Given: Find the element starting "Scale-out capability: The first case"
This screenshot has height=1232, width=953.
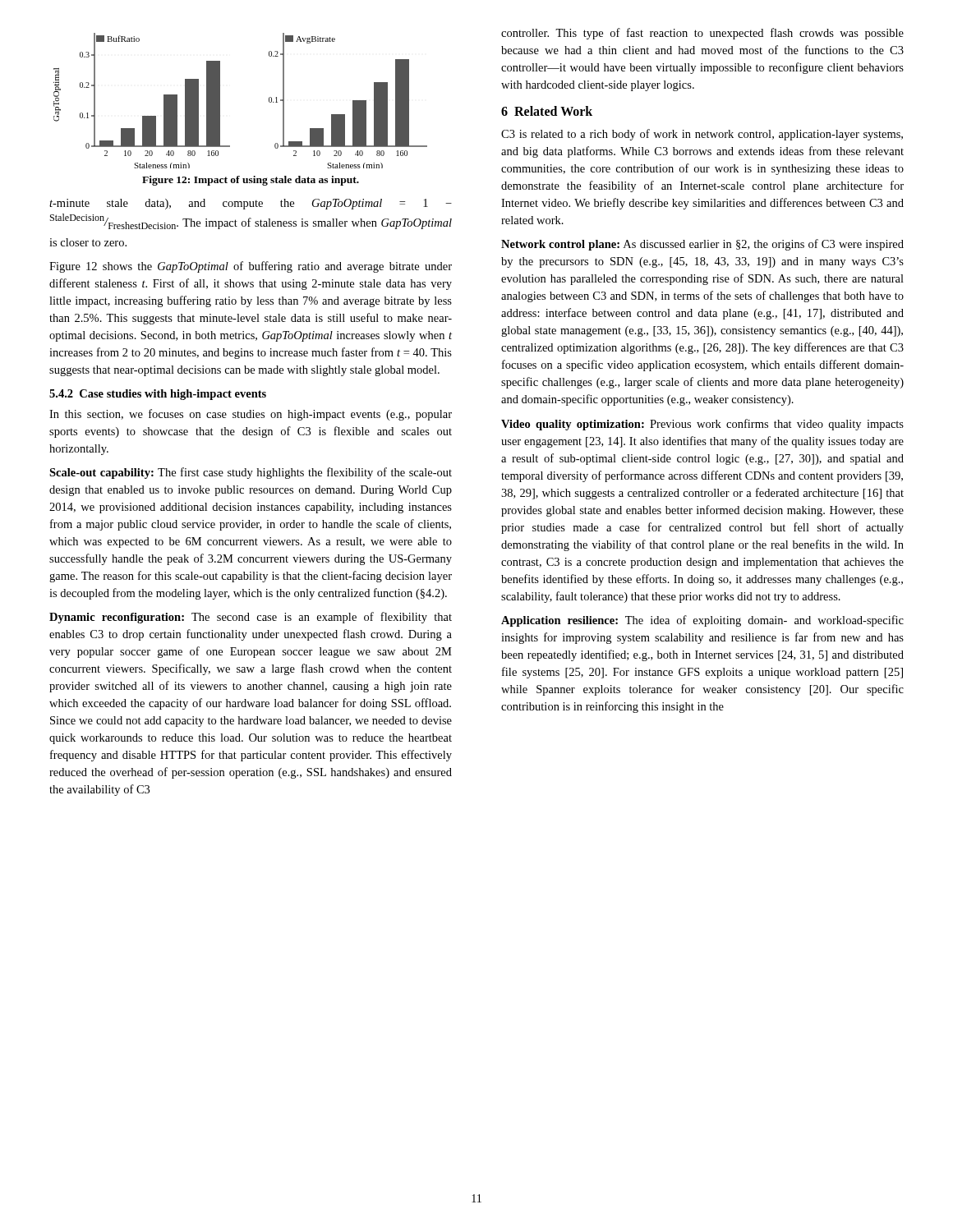Looking at the screenshot, I should [251, 533].
